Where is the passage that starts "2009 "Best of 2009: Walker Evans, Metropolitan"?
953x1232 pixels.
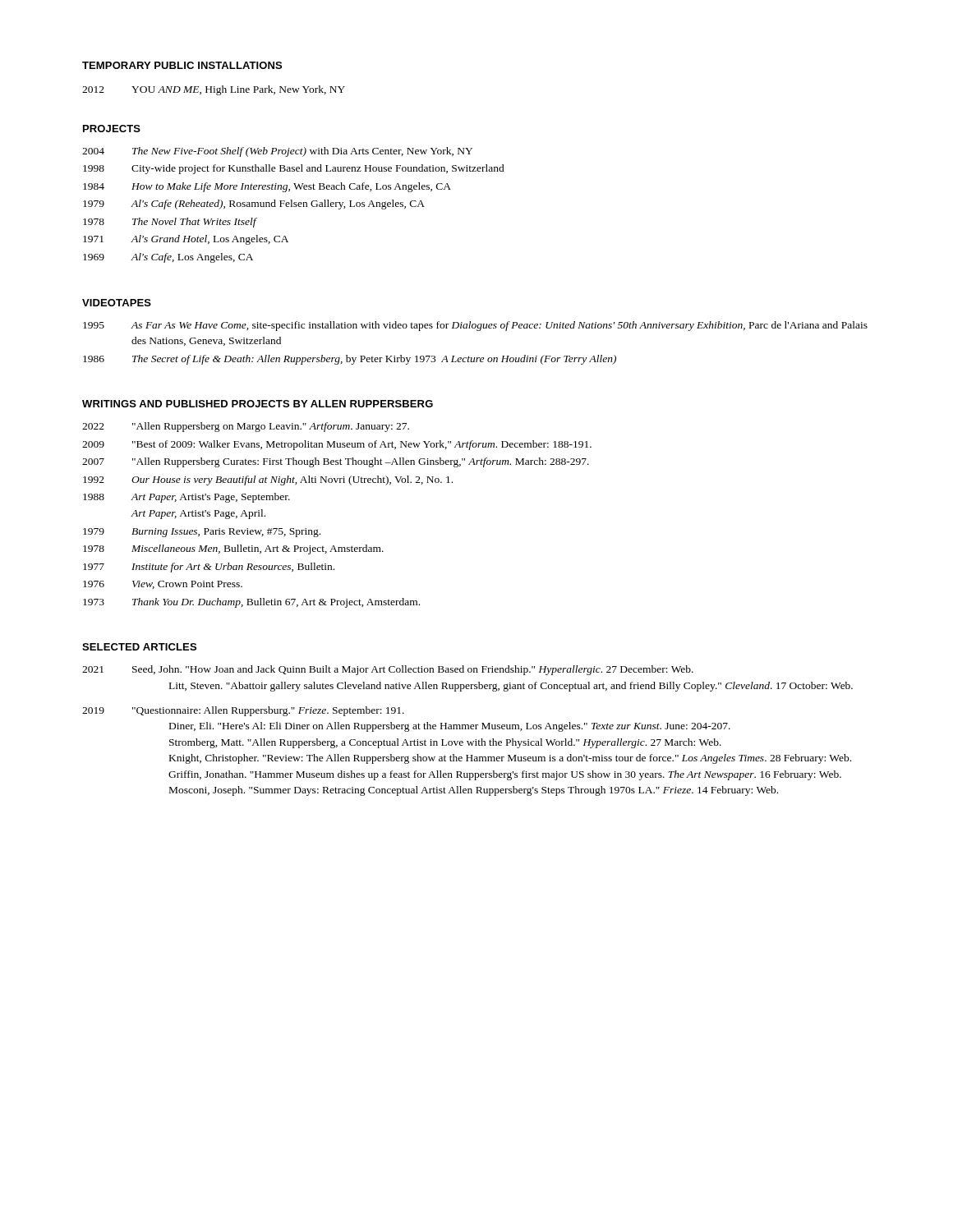tap(481, 444)
